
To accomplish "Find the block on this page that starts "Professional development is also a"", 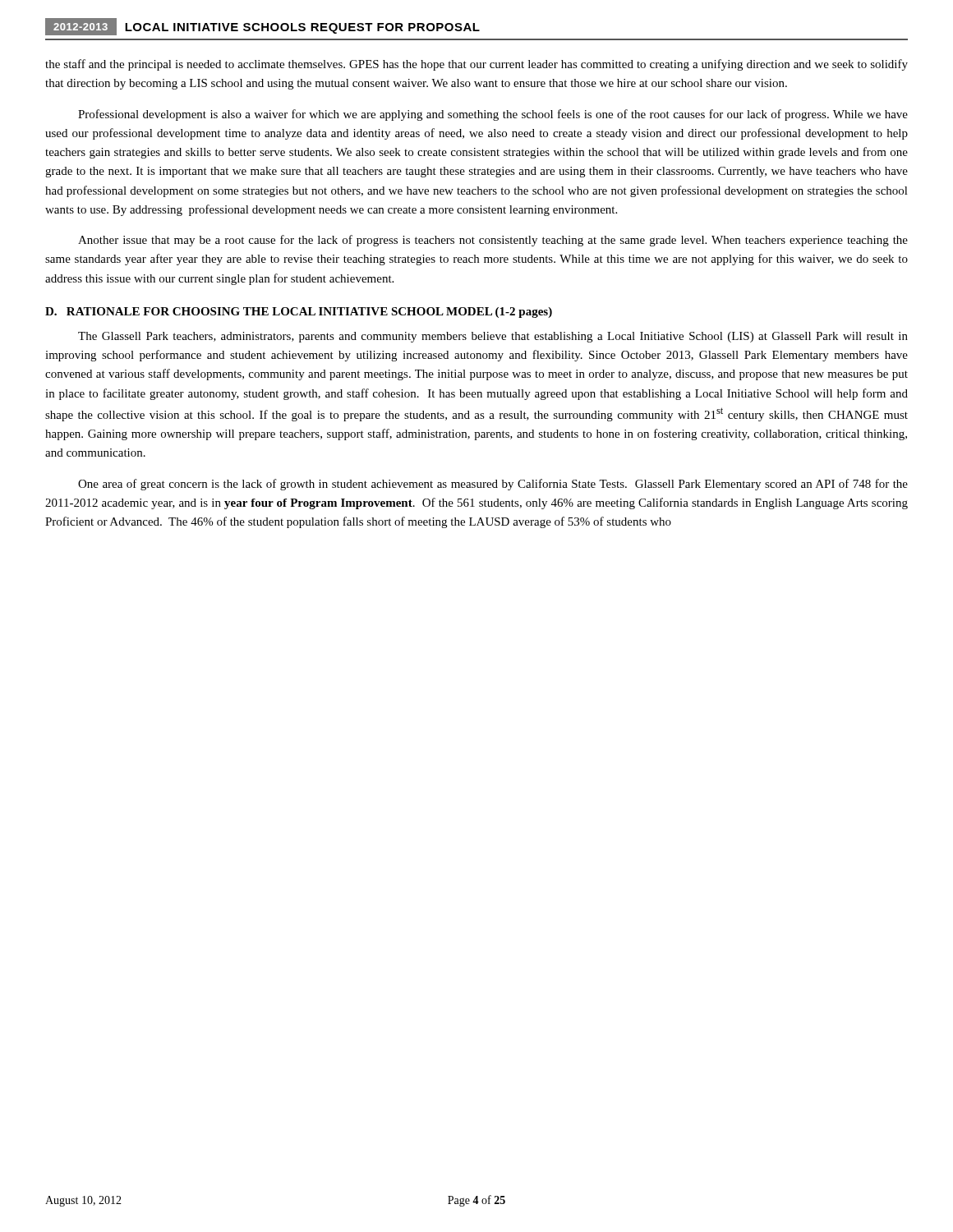I will (x=476, y=162).
